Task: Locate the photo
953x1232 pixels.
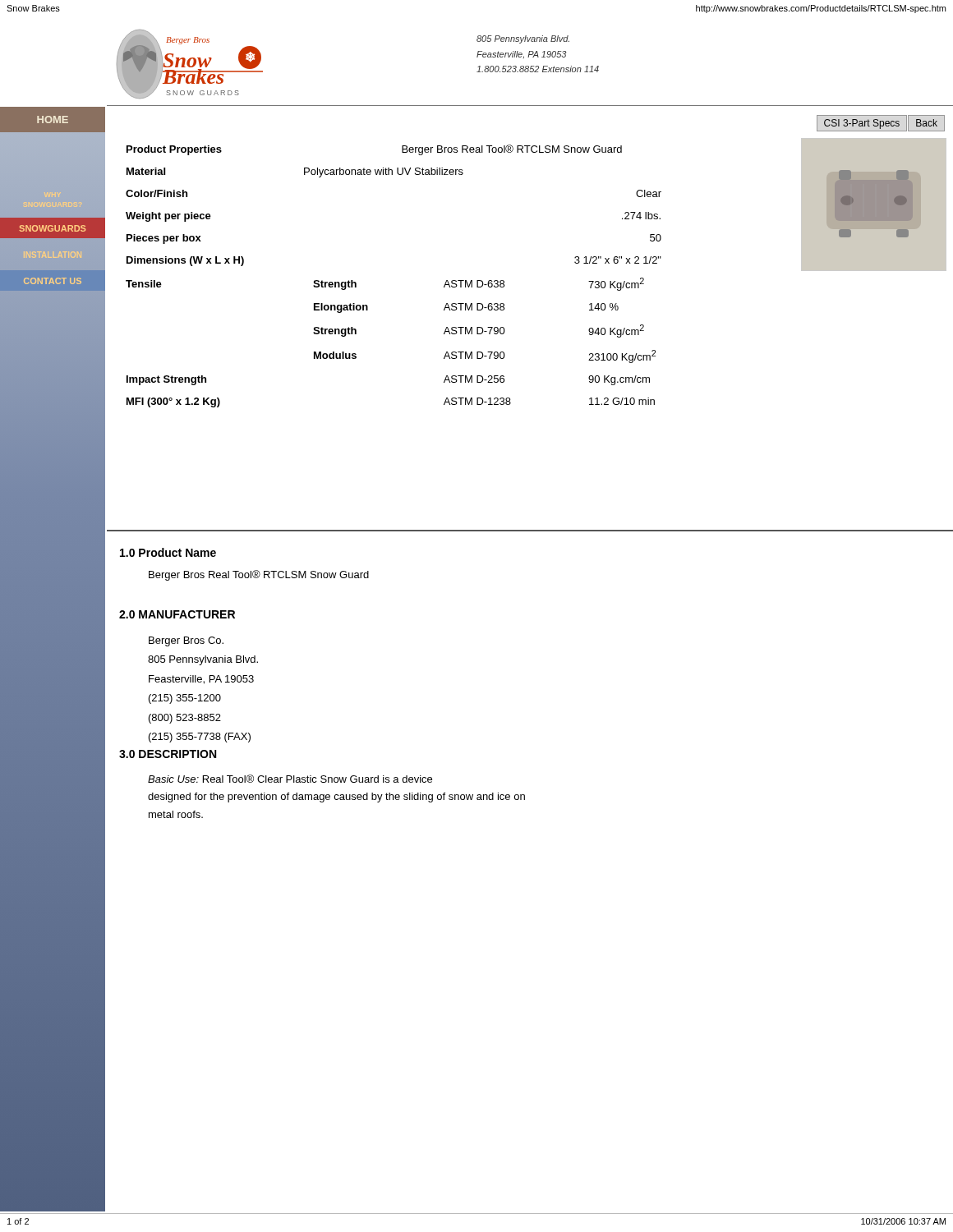Action: (x=874, y=205)
